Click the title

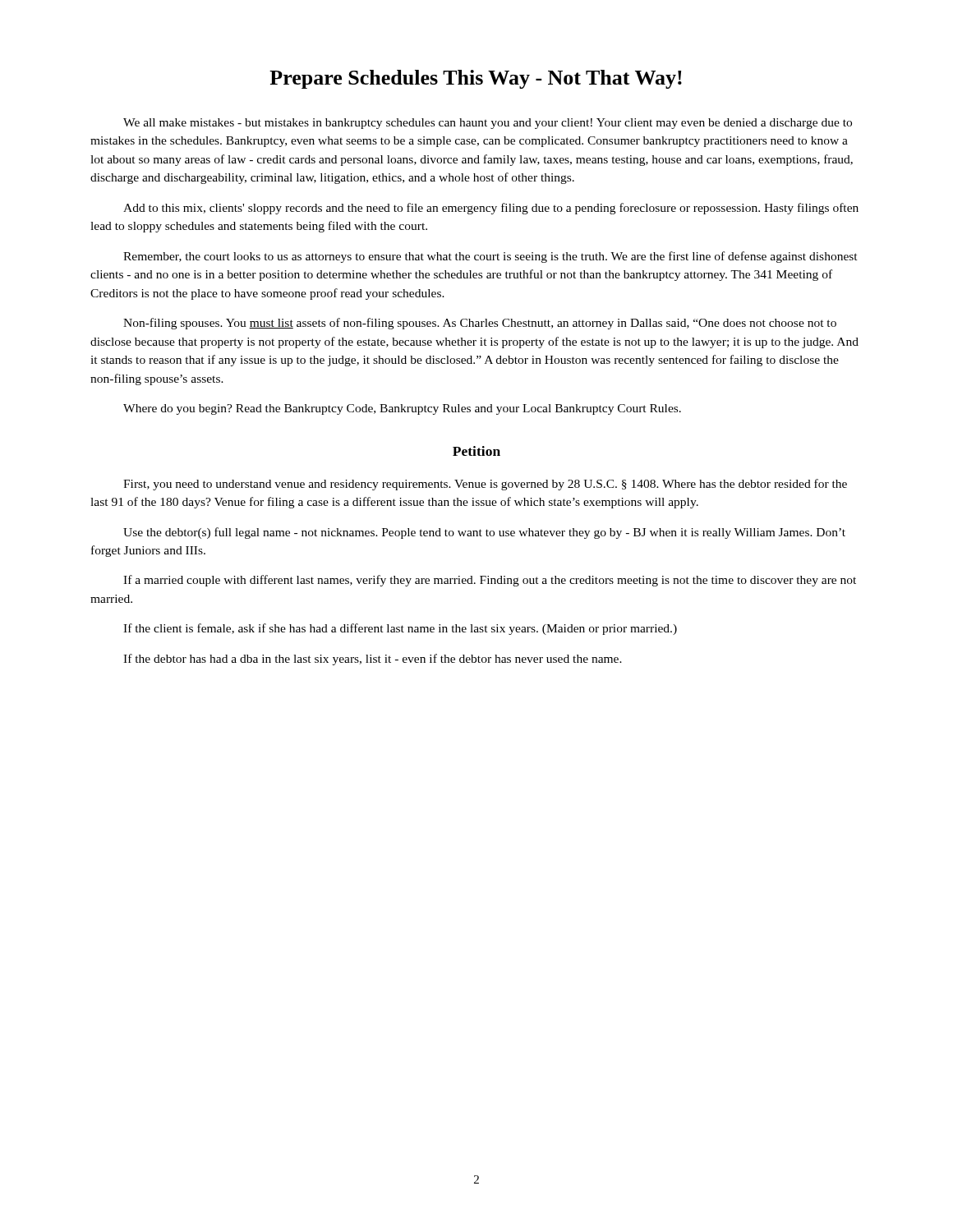tap(476, 78)
